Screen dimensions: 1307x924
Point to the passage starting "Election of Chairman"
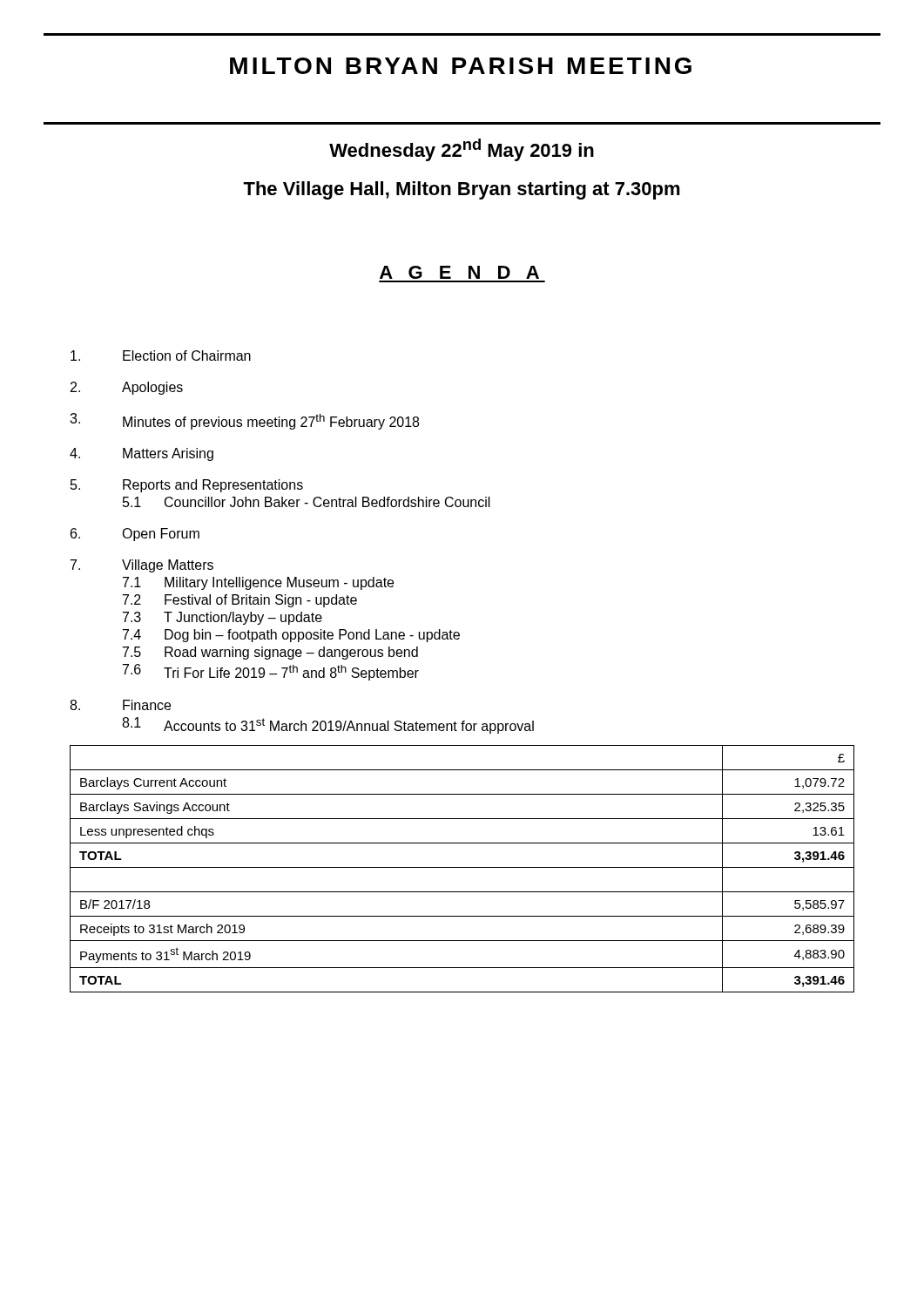[x=161, y=356]
